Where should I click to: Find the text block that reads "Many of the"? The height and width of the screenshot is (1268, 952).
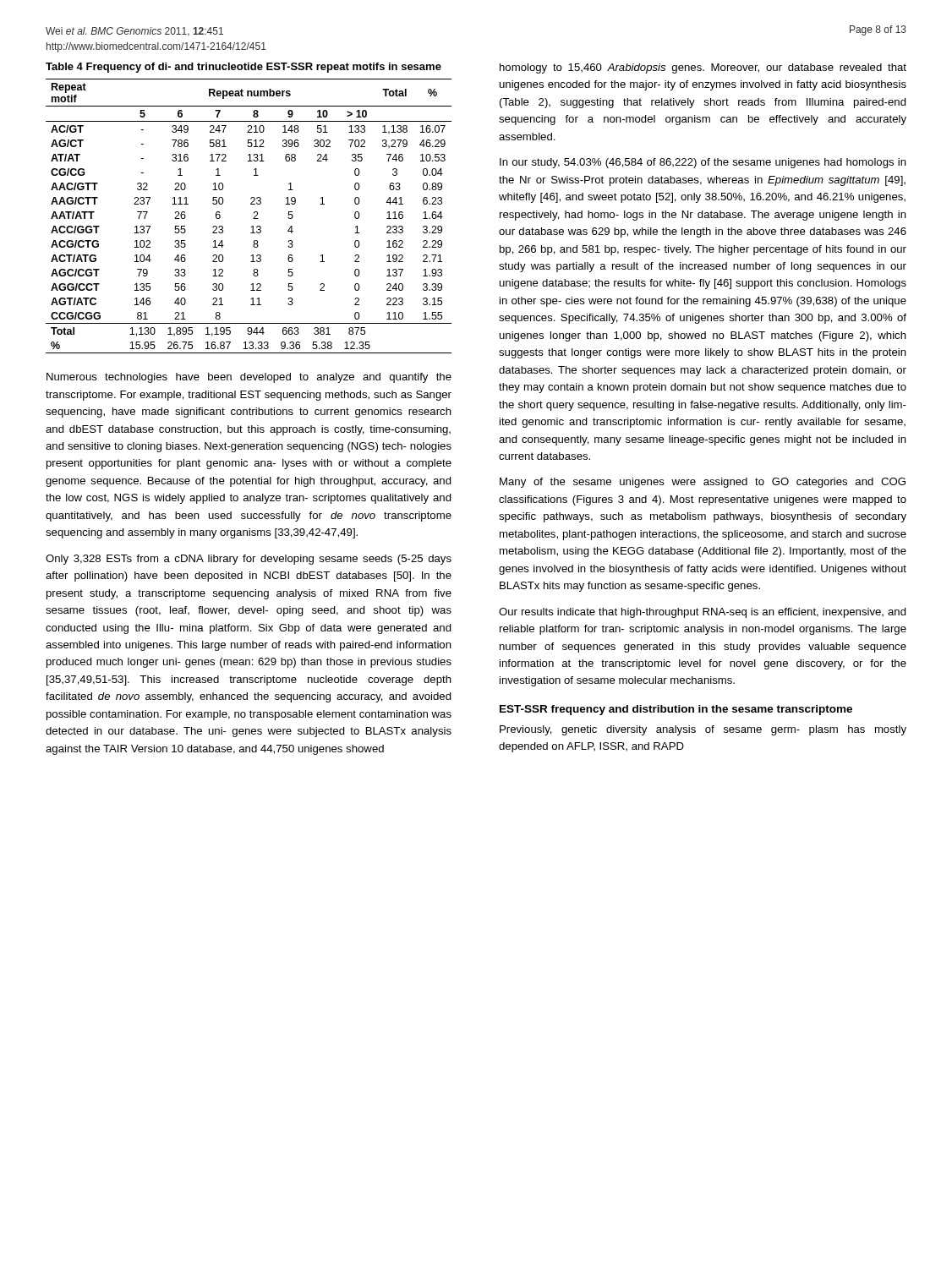703,534
